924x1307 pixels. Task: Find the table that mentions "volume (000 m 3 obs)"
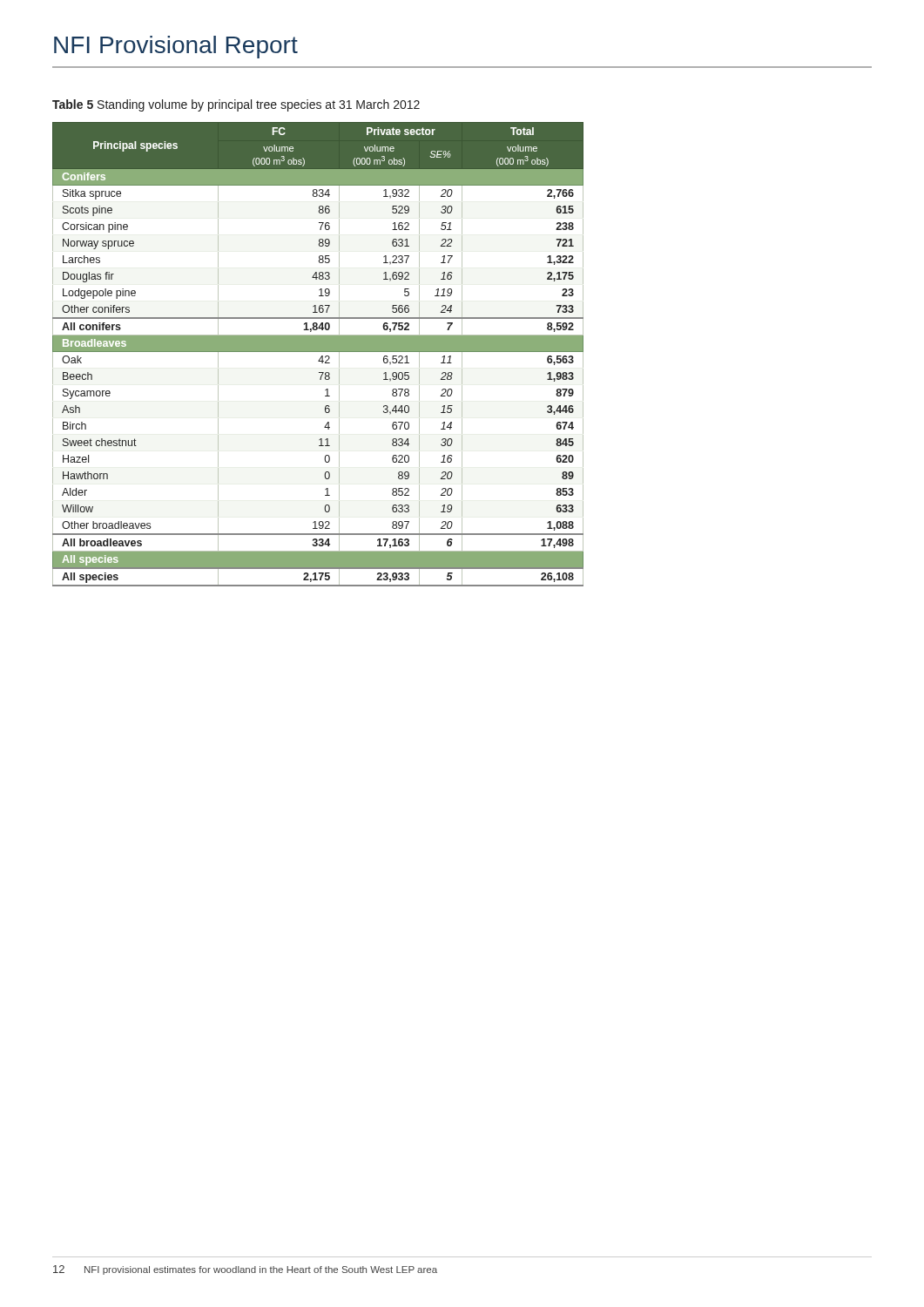click(318, 354)
